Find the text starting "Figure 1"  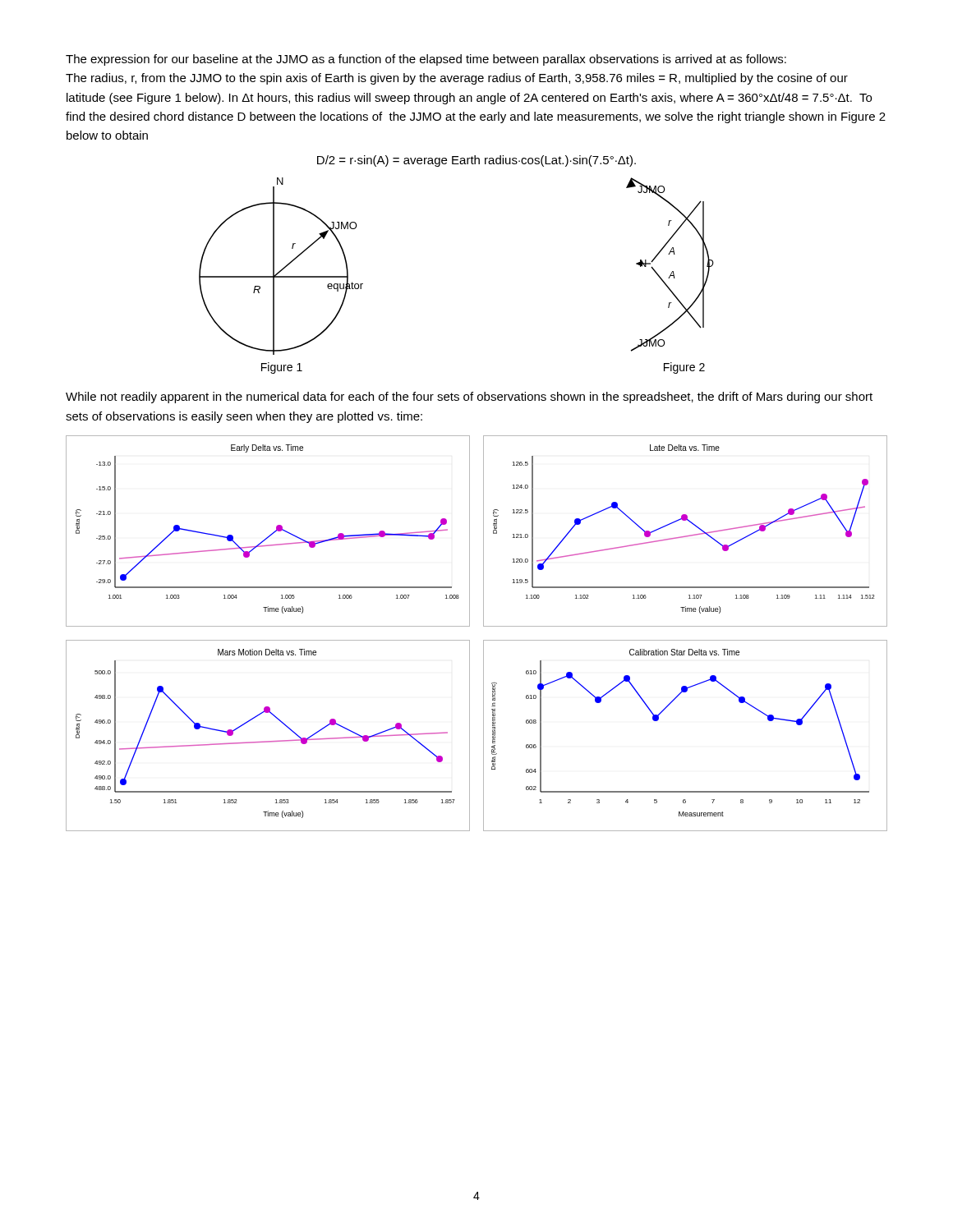pyautogui.click(x=281, y=367)
